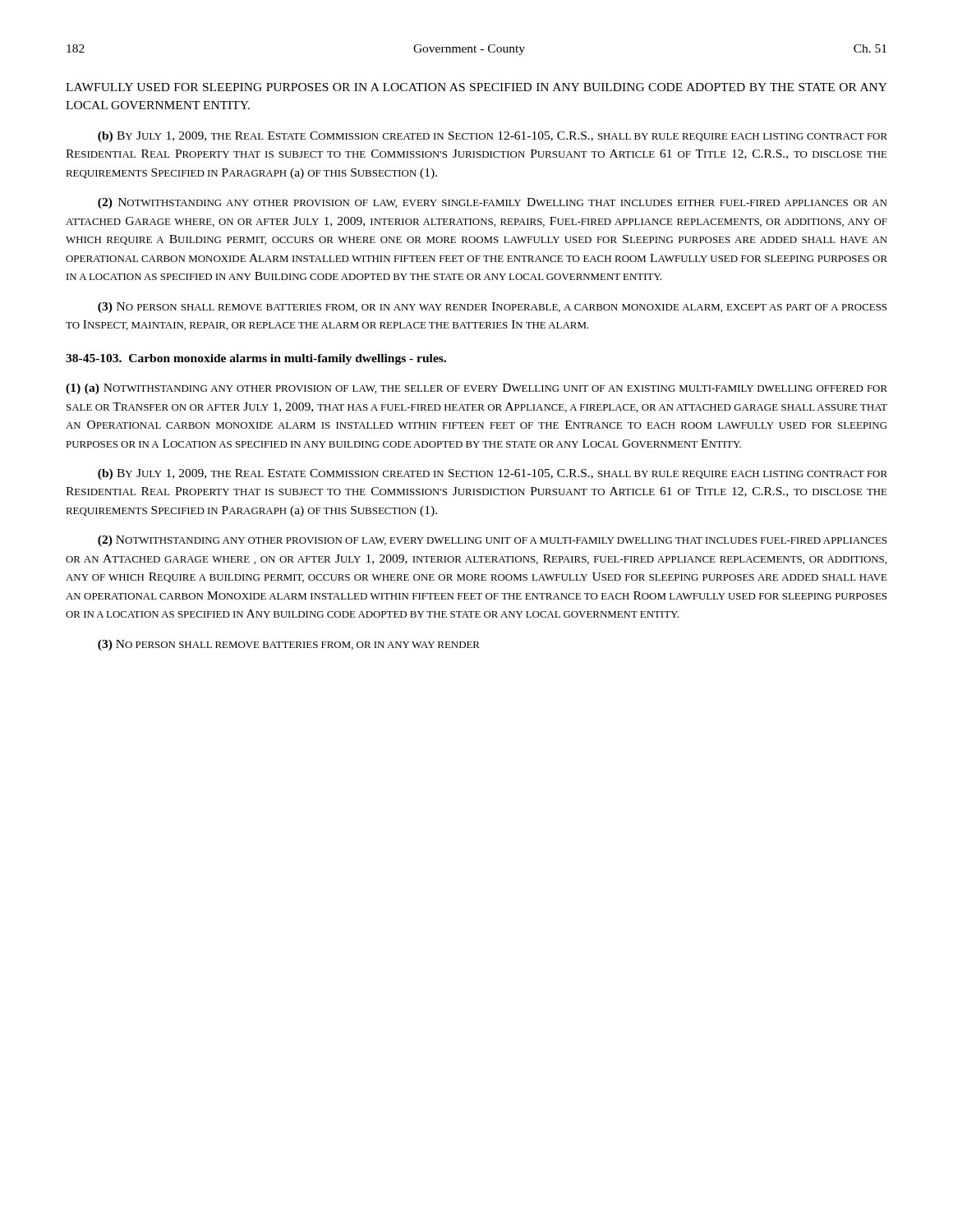Find a section header
This screenshot has height=1232, width=953.
pos(476,358)
